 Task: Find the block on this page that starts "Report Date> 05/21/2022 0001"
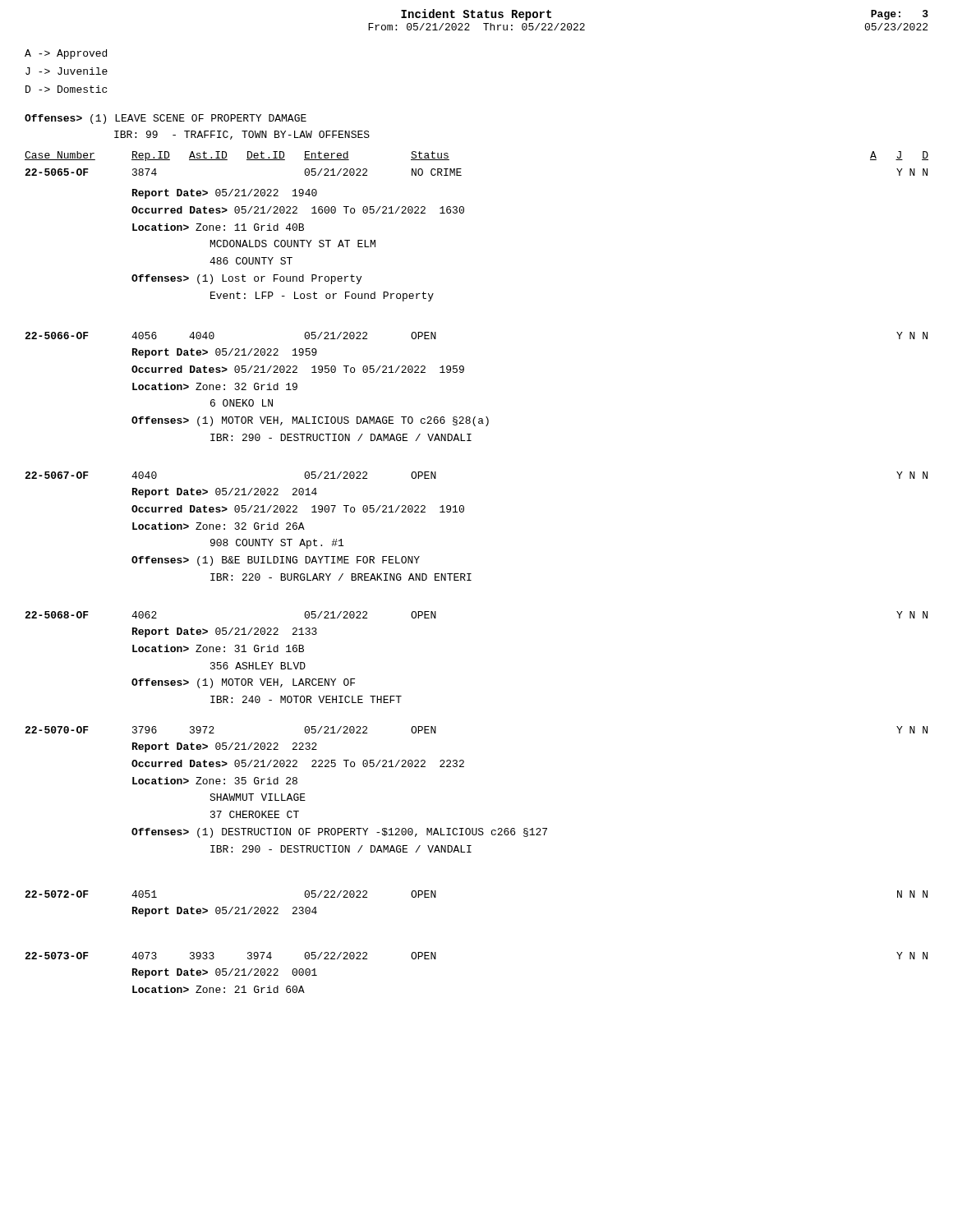click(x=224, y=981)
